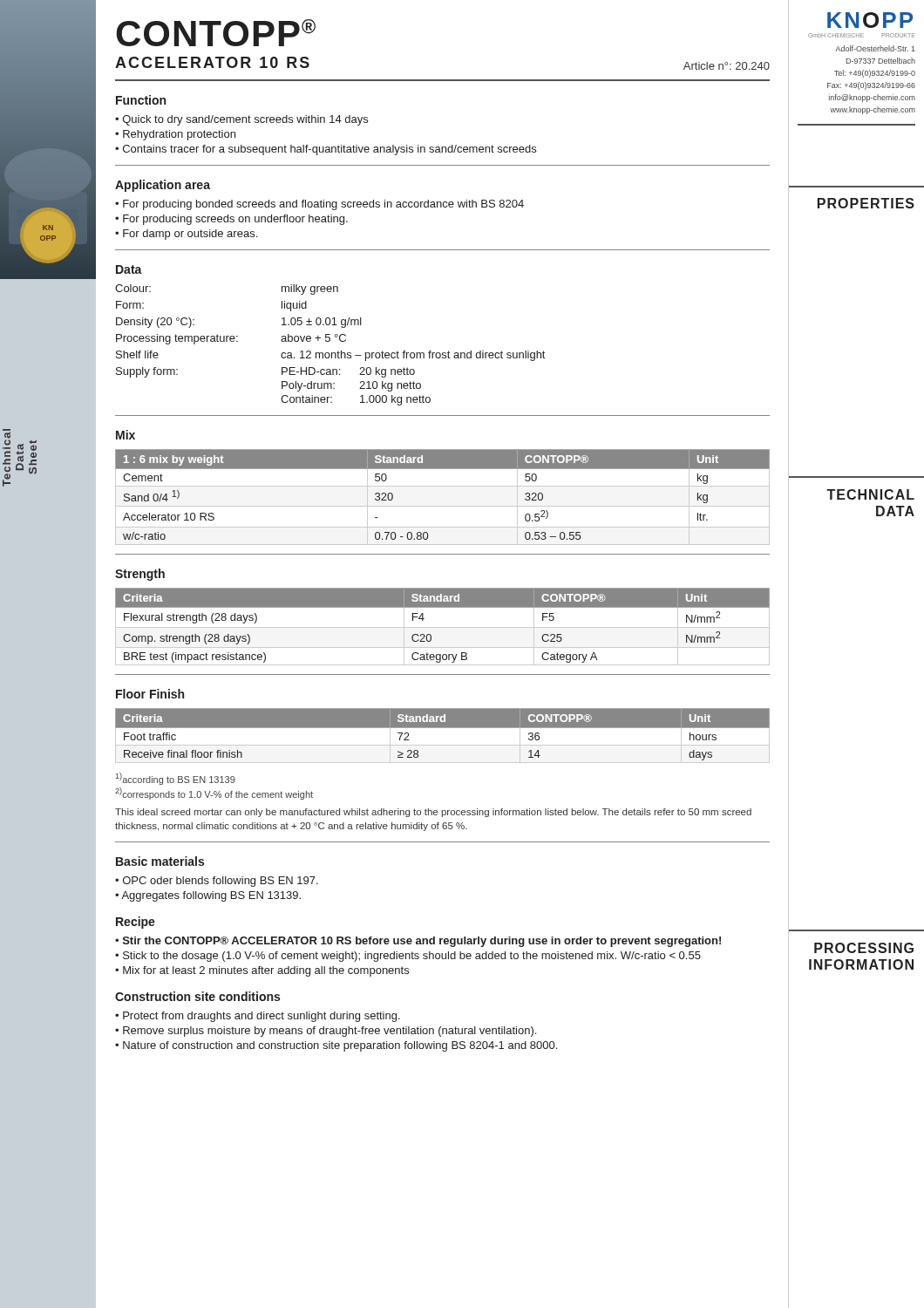Point to the text starting "OPC oder blends"
This screenshot has width=924, height=1308.
(x=220, y=880)
